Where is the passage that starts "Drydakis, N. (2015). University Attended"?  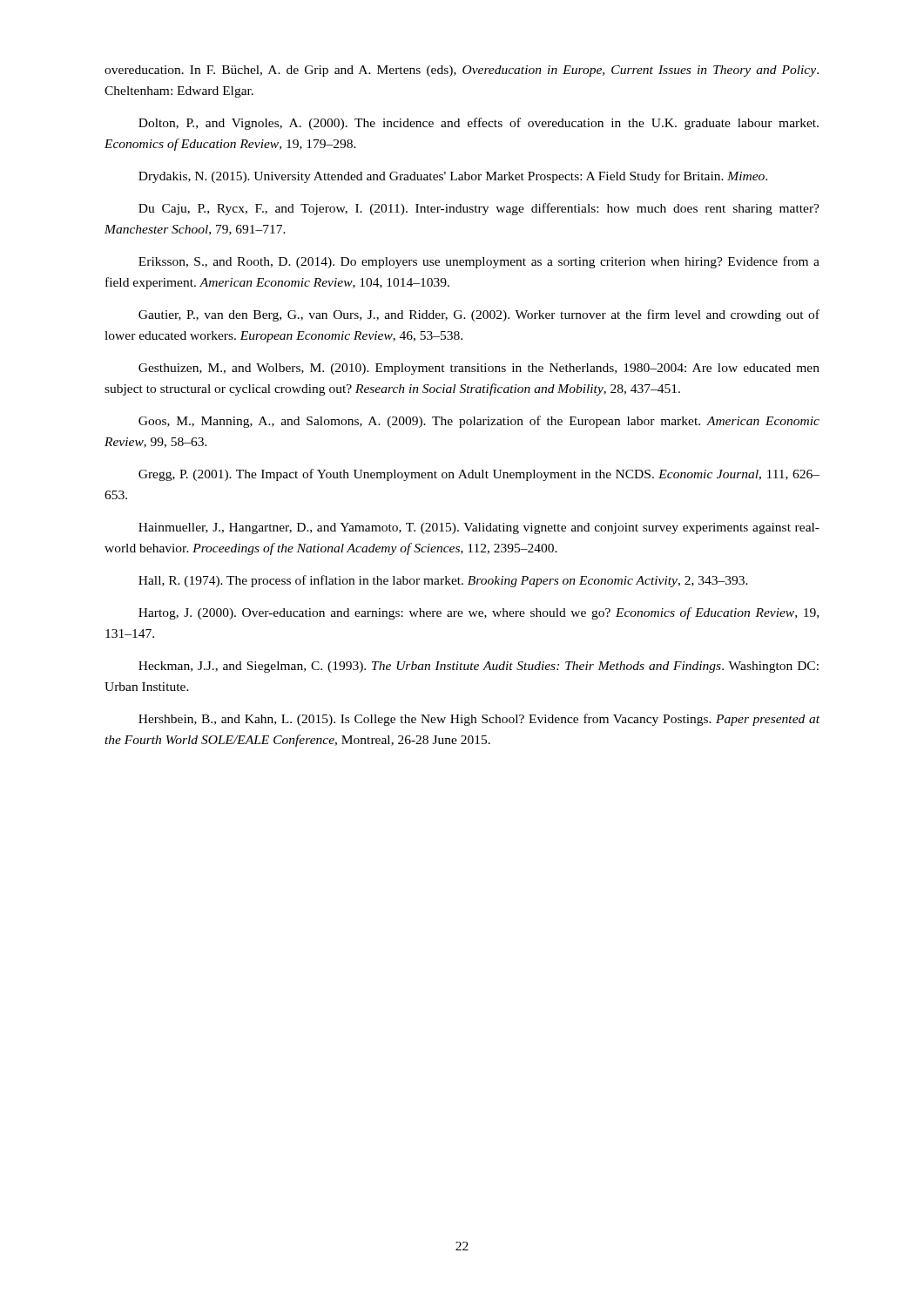453,176
